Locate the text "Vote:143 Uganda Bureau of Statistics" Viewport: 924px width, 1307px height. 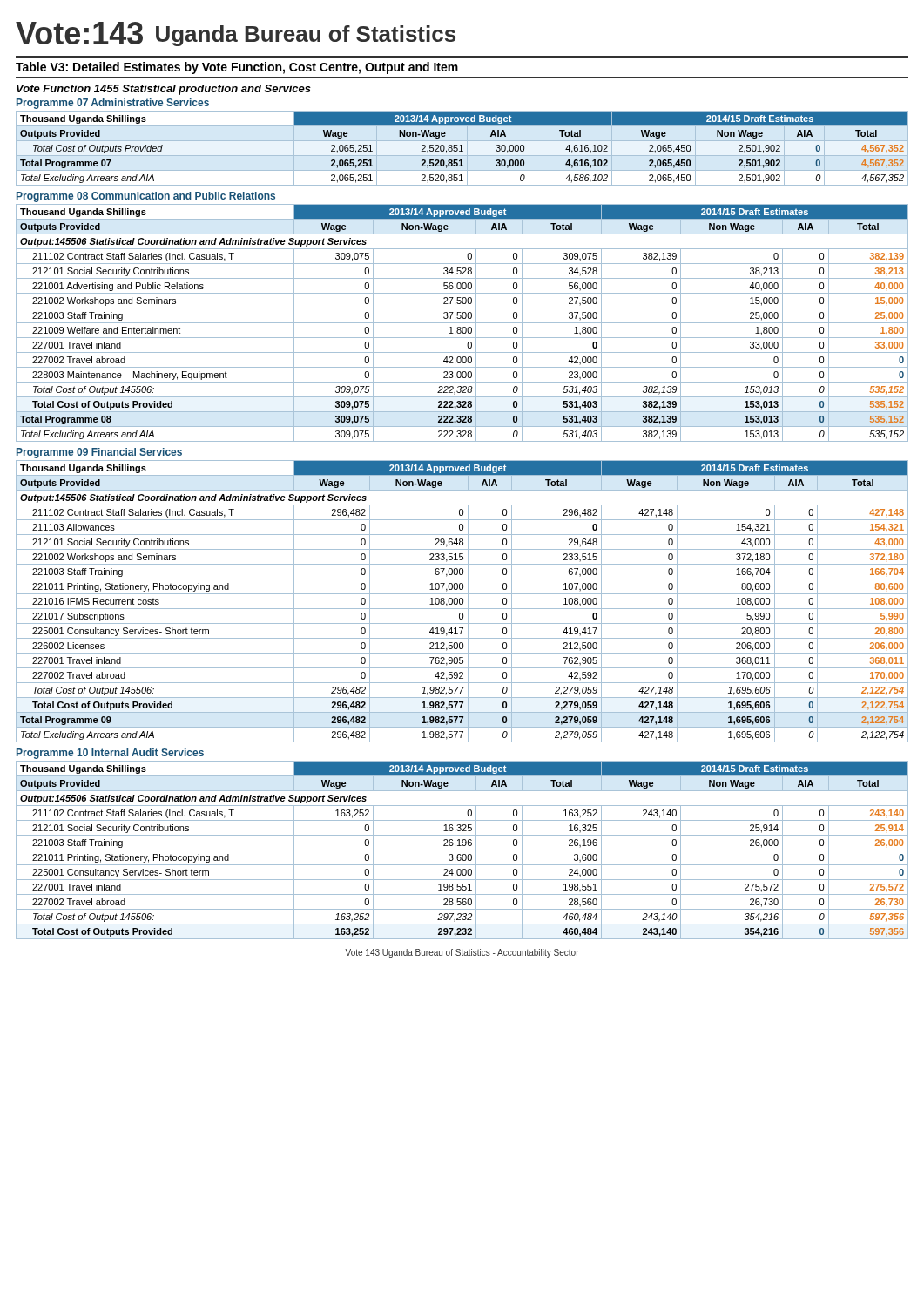click(236, 34)
